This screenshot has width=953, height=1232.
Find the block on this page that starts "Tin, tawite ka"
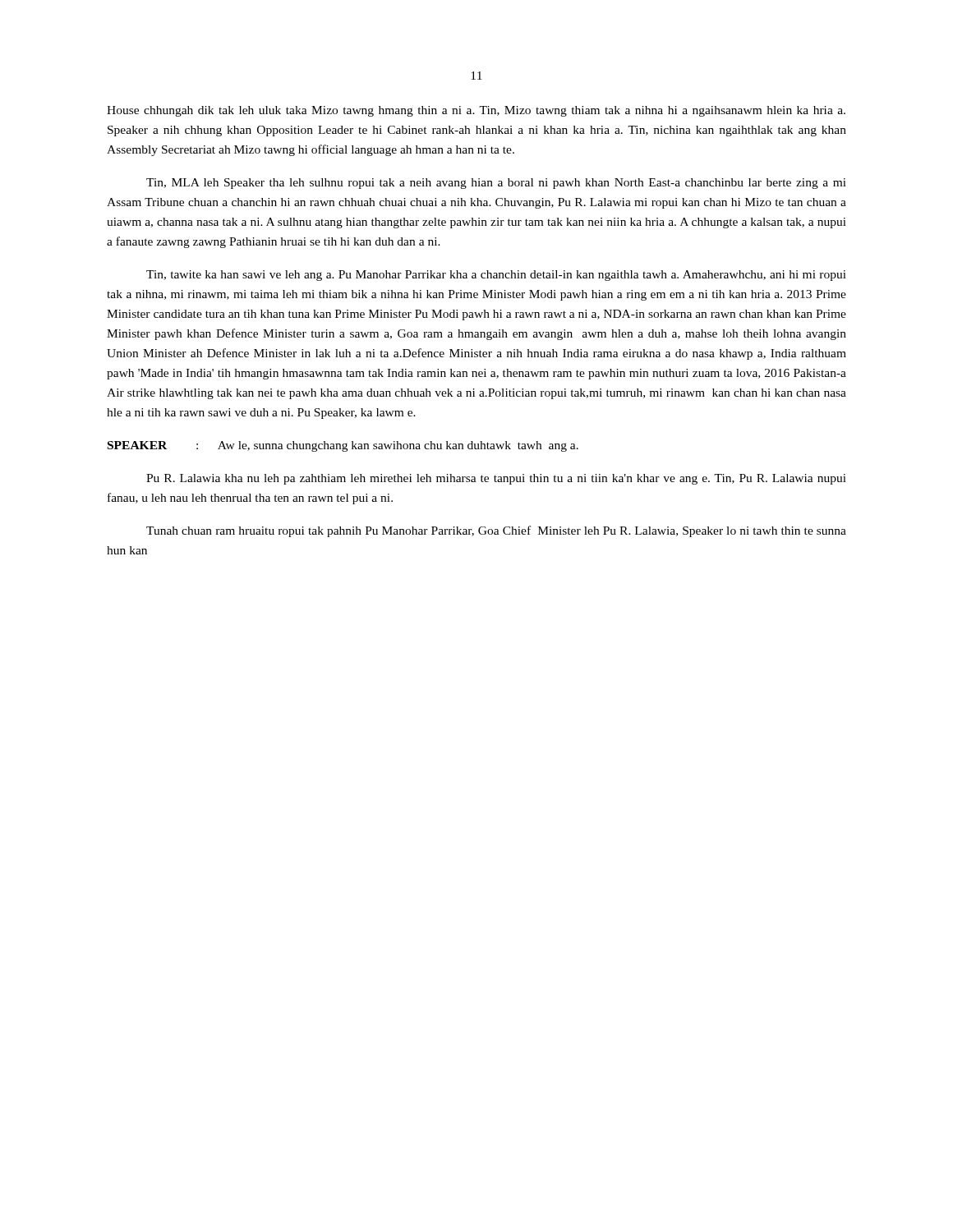[476, 343]
